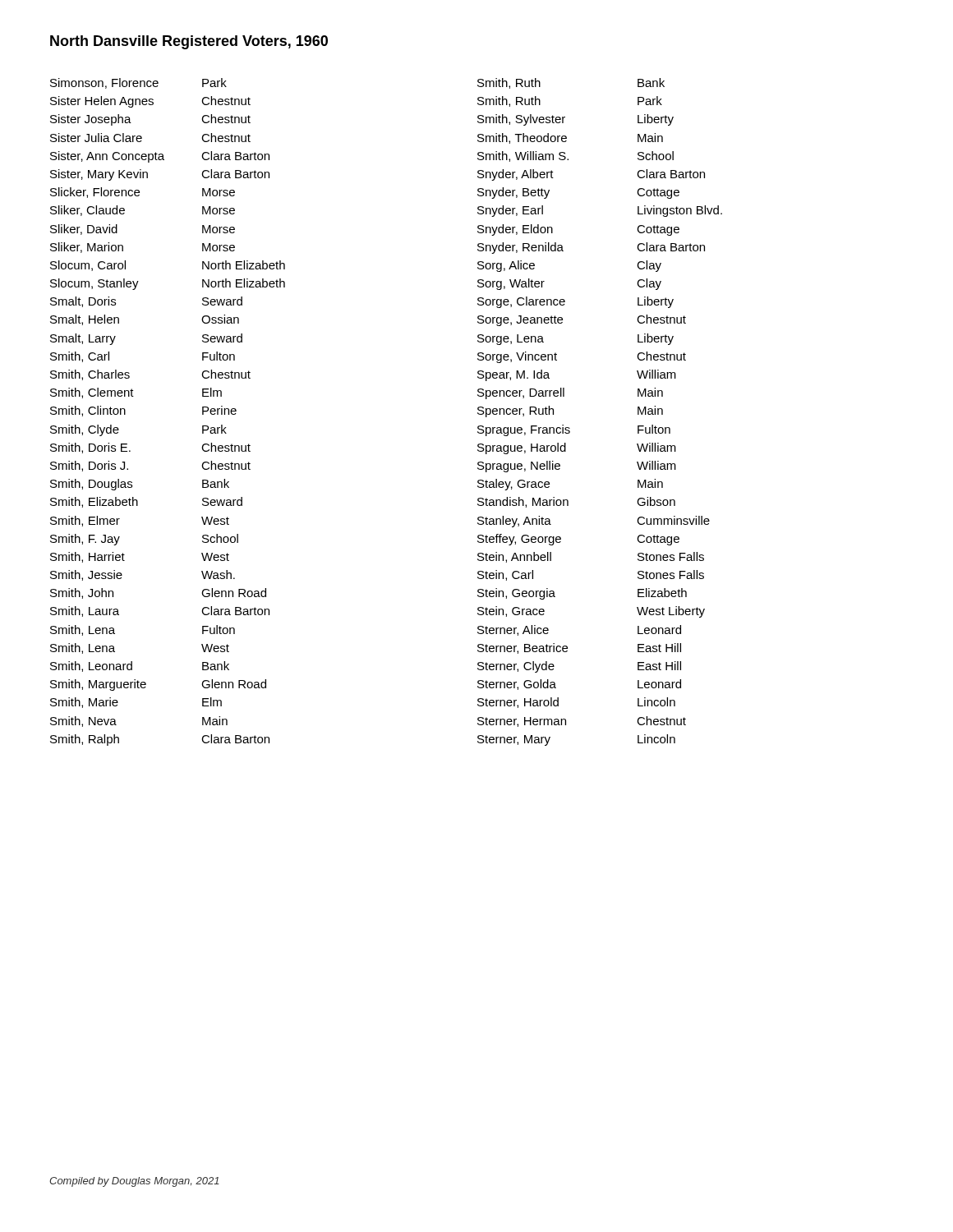Click where it says "Sliker, David"
This screenshot has width=953, height=1232.
(84, 228)
